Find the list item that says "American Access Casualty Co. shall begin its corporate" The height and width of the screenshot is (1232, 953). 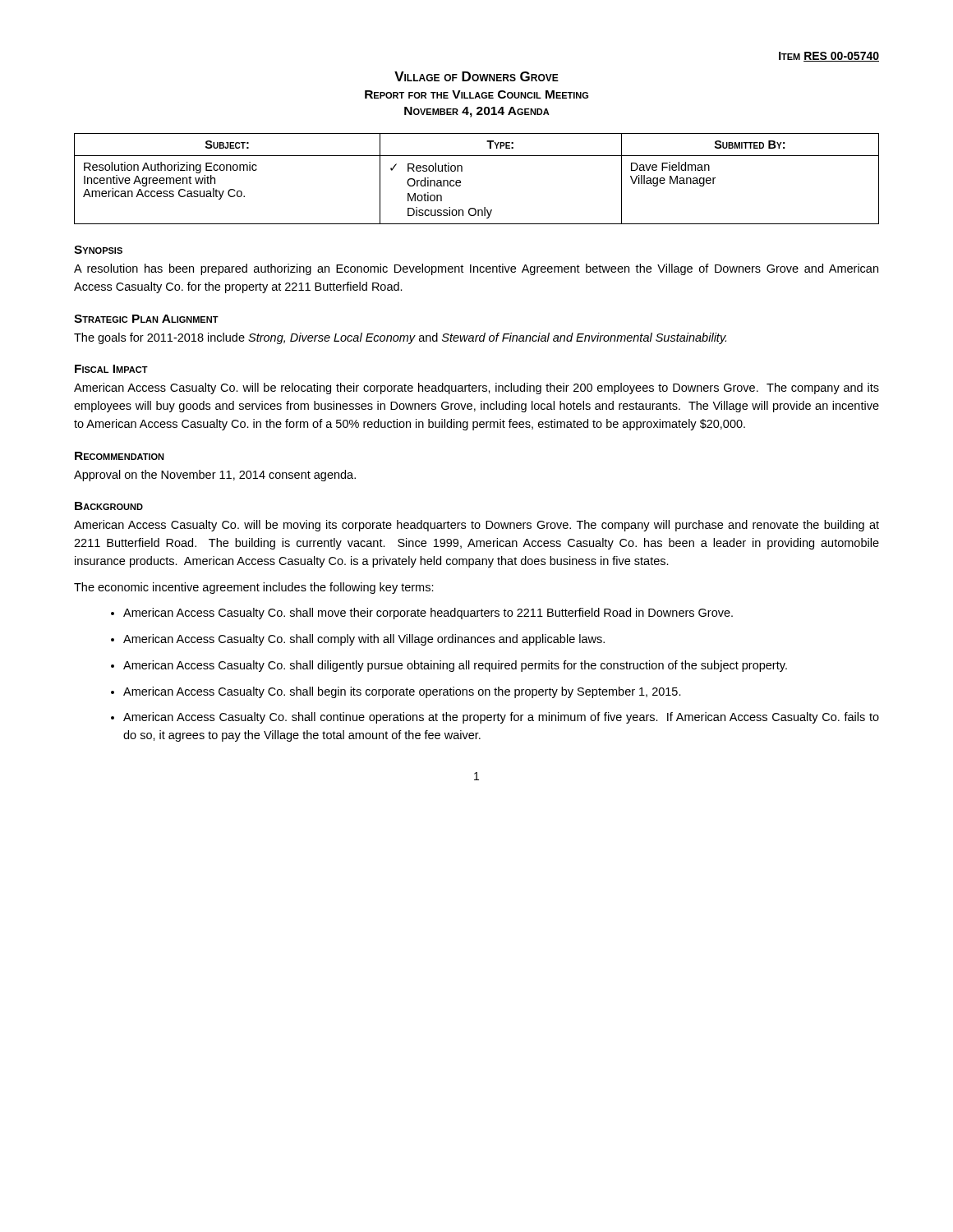(402, 691)
